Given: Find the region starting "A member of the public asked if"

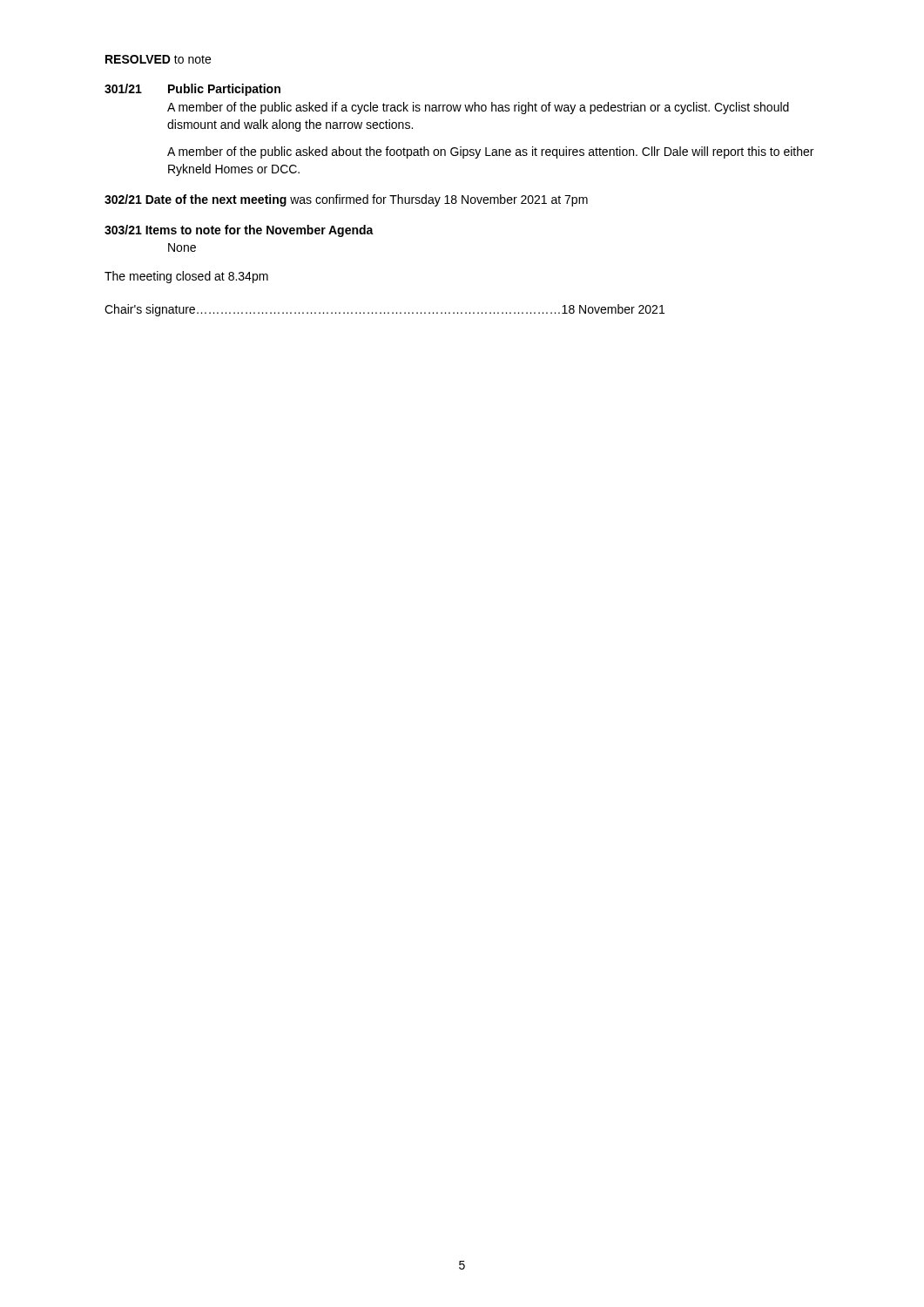Looking at the screenshot, I should (478, 116).
